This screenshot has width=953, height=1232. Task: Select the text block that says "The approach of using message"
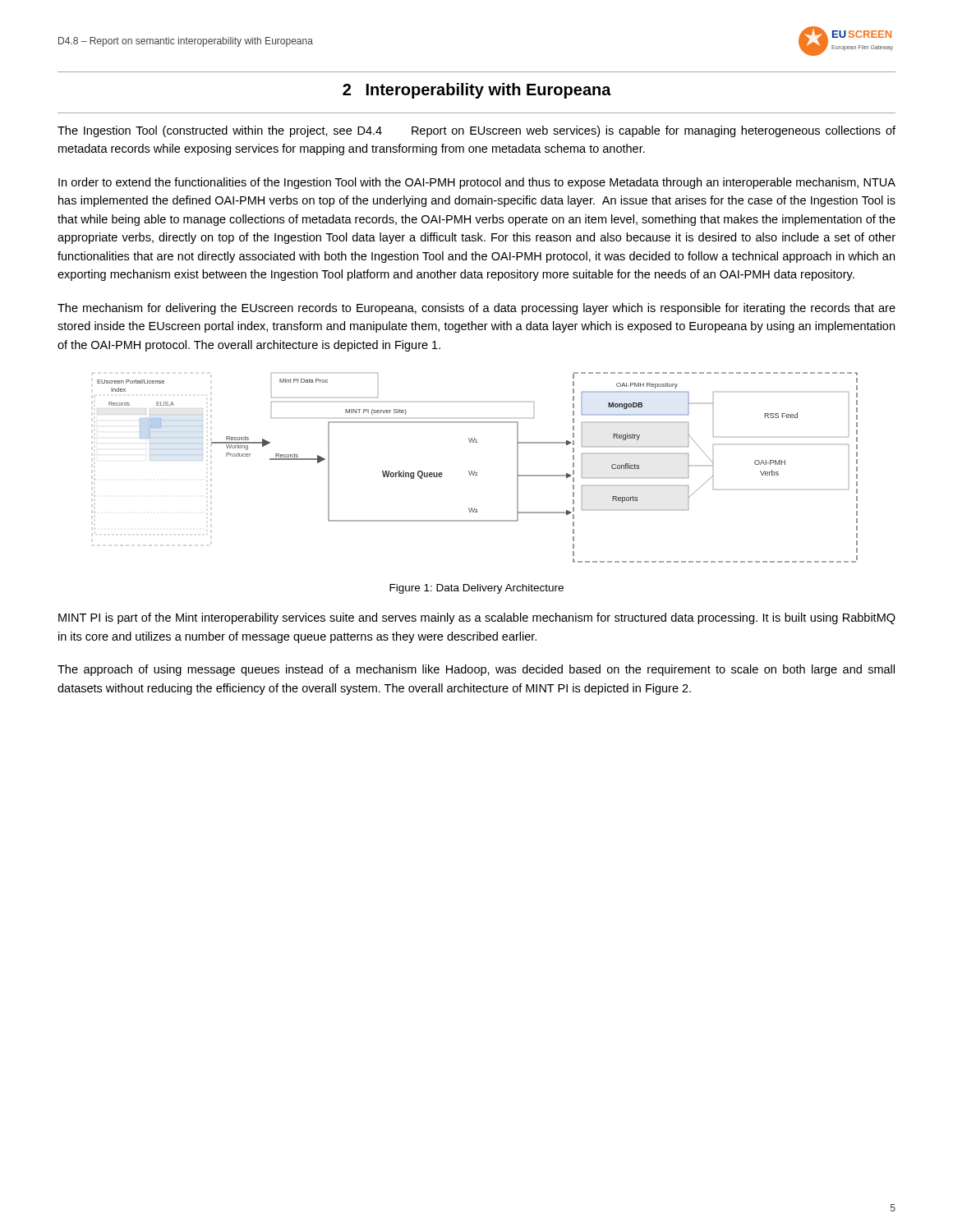tap(476, 679)
